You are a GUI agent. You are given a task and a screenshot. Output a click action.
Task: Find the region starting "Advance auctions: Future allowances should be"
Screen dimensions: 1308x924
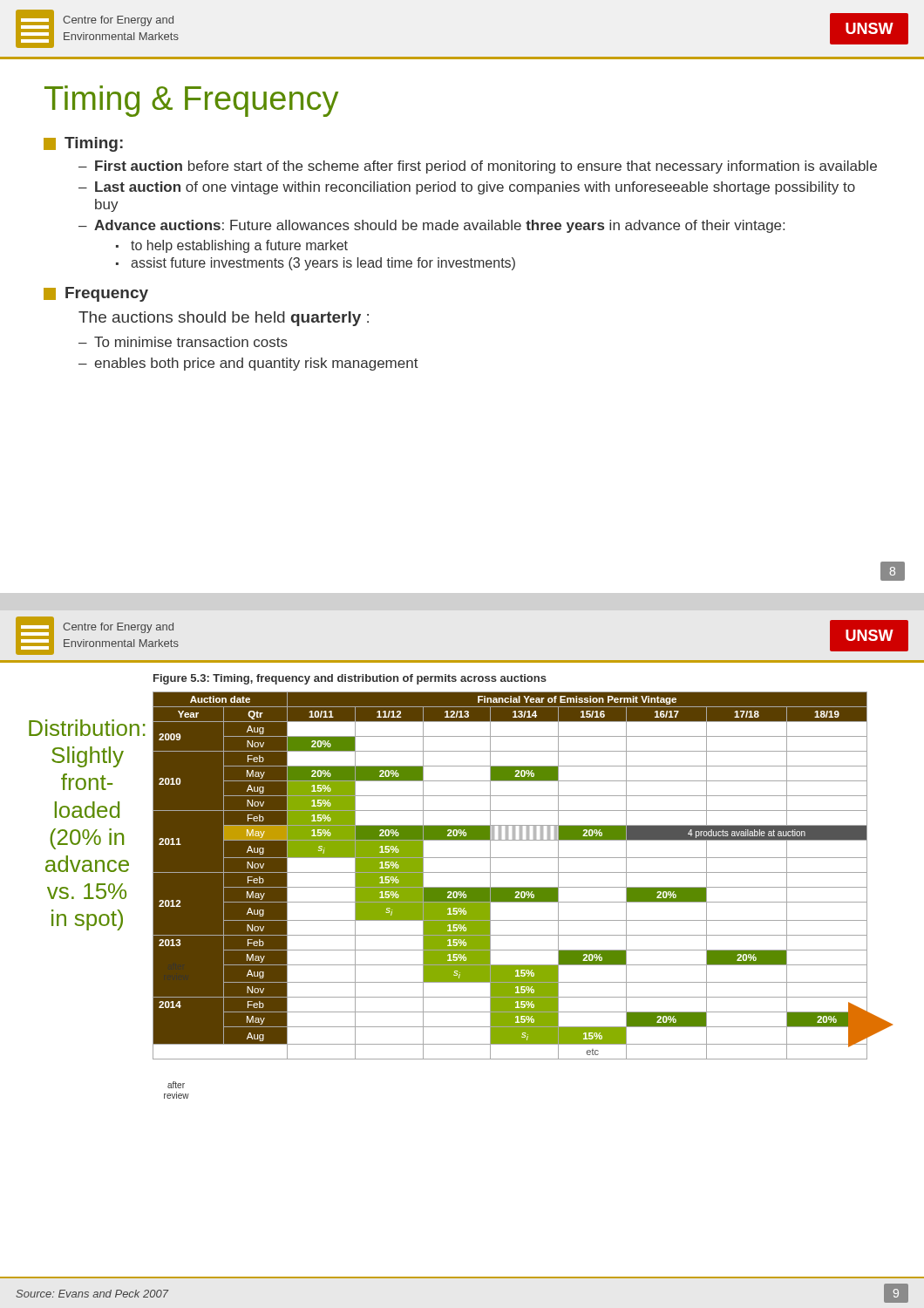(439, 226)
